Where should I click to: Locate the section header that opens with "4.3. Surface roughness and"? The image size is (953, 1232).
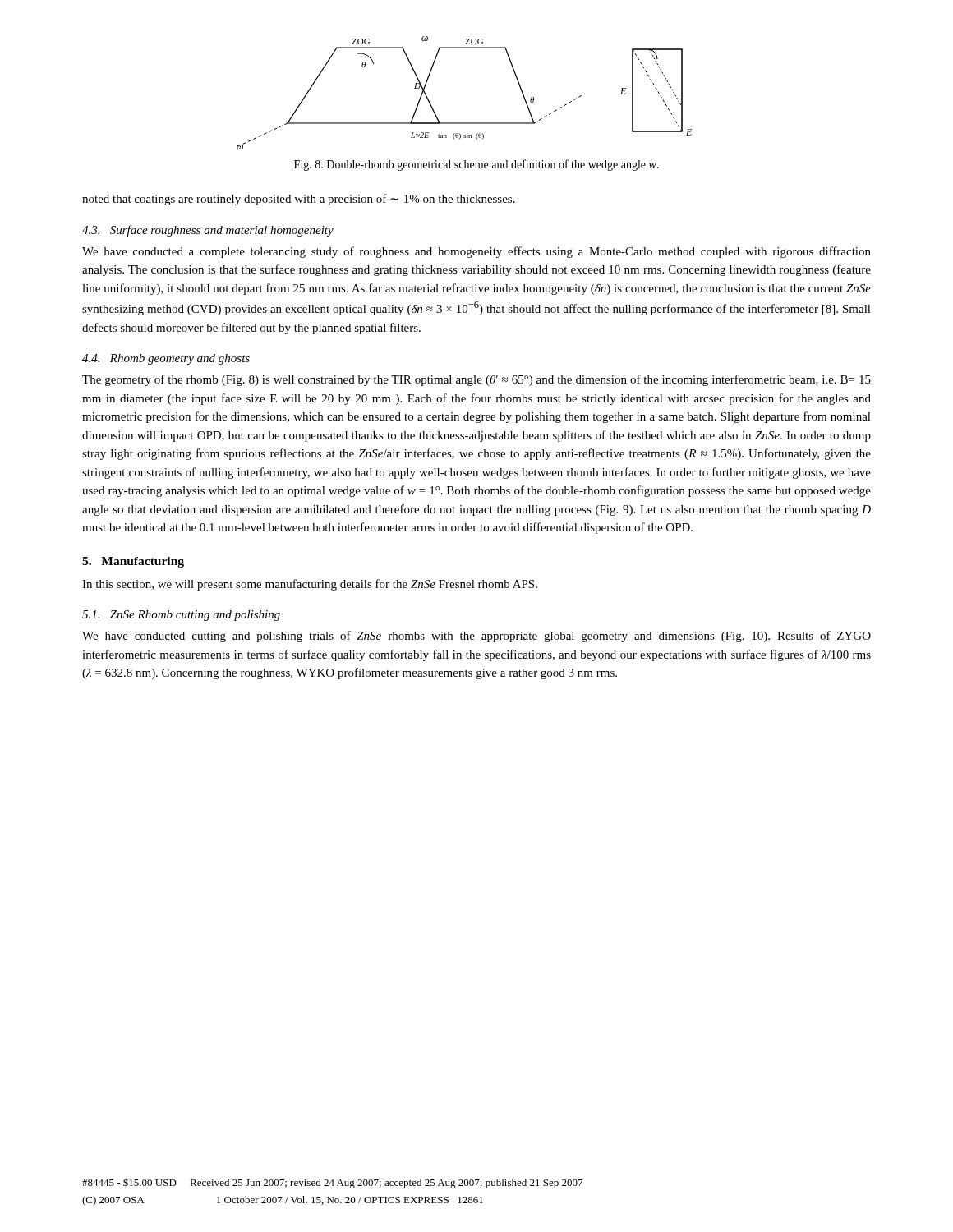coord(208,230)
